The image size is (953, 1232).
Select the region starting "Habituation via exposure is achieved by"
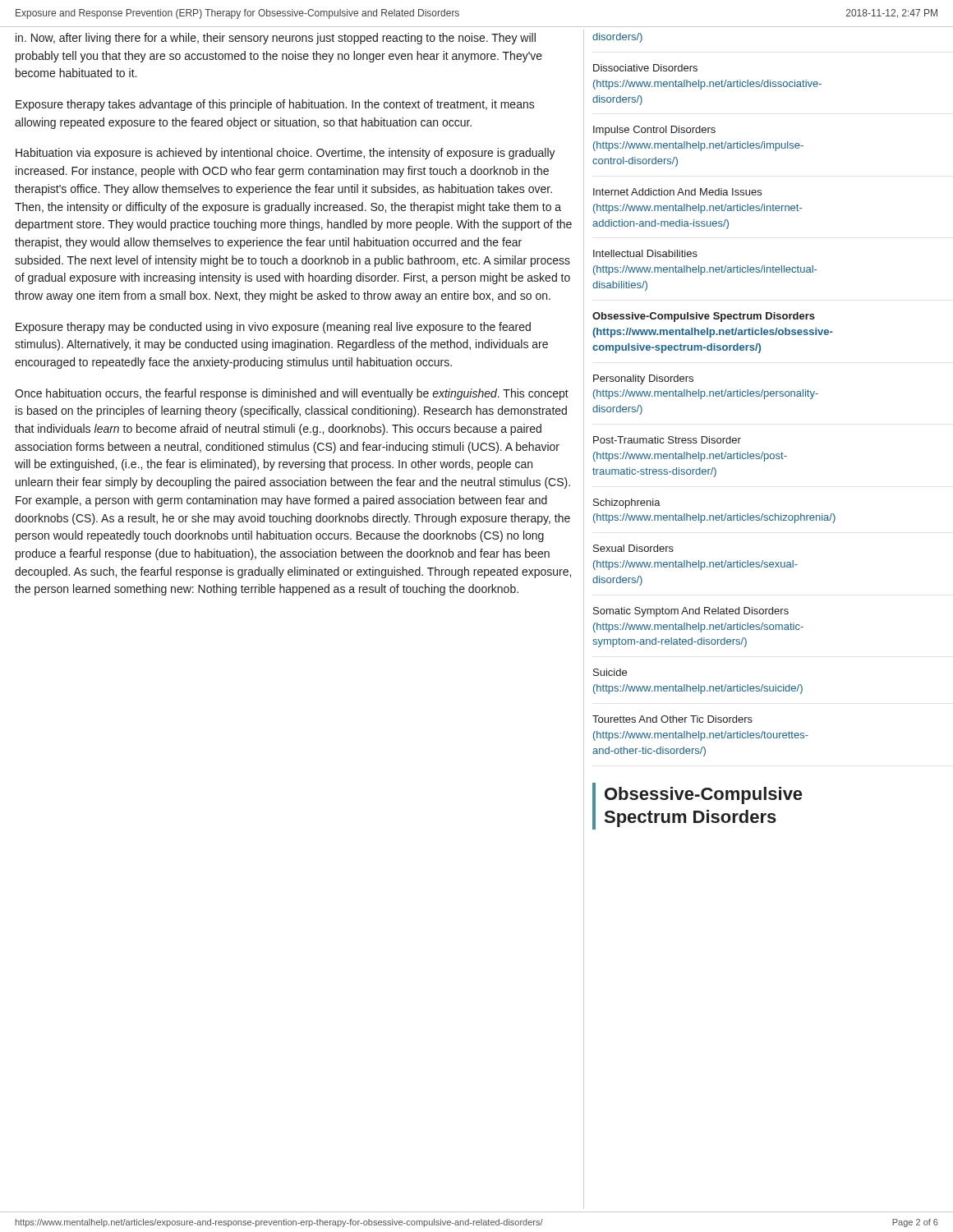click(293, 224)
